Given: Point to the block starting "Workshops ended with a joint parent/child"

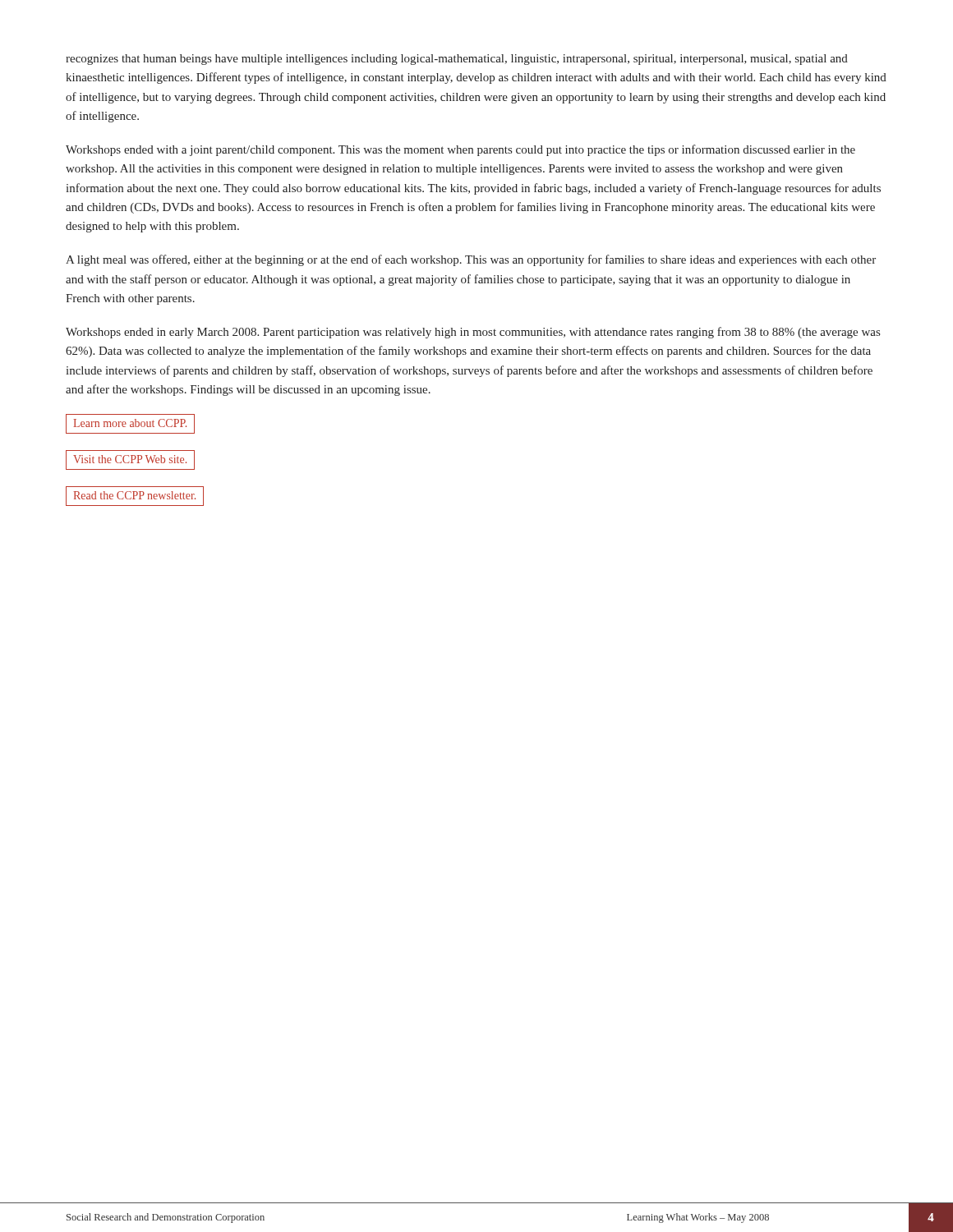Looking at the screenshot, I should pos(473,188).
